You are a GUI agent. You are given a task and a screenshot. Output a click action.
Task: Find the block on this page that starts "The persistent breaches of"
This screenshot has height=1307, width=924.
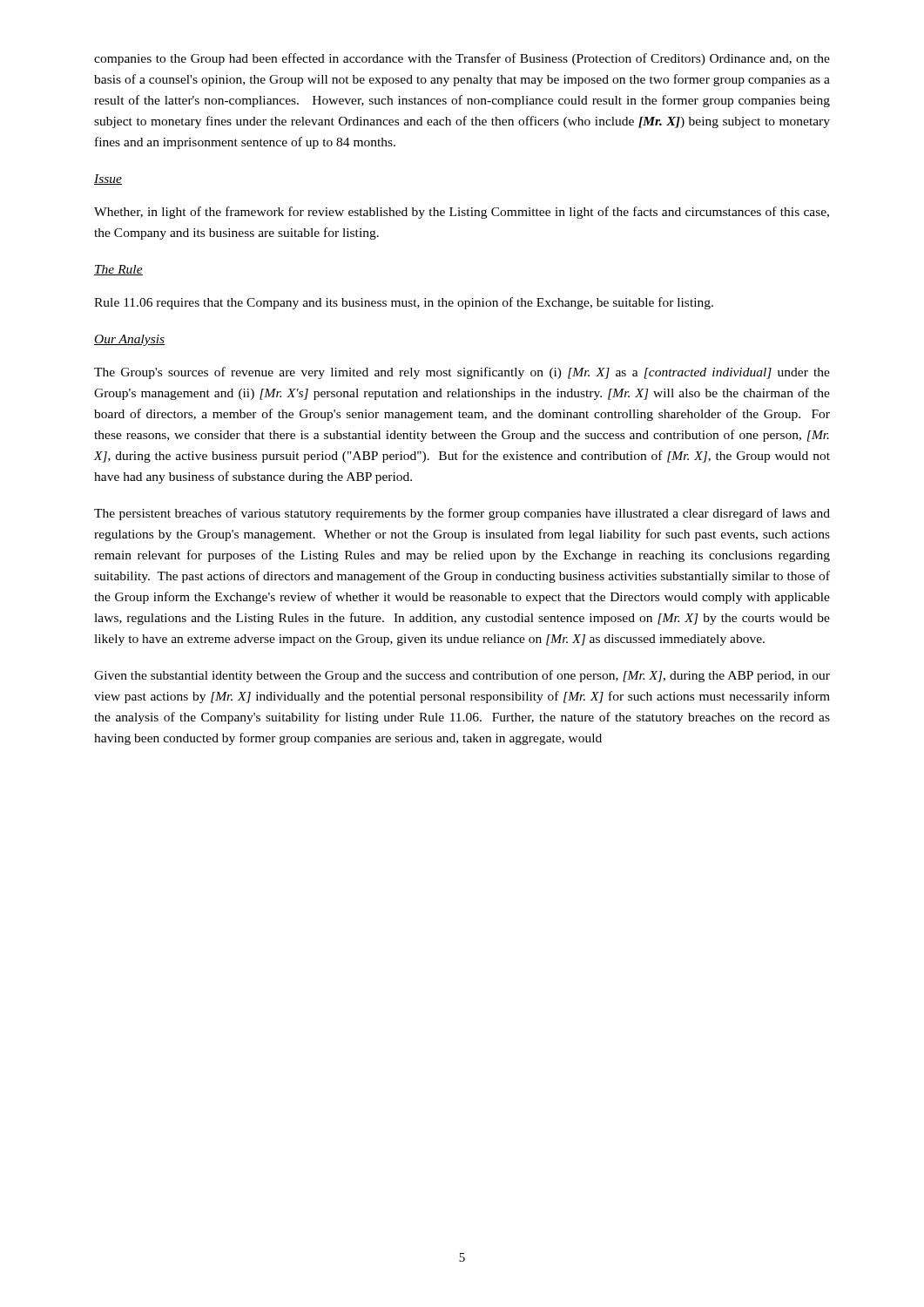(462, 576)
